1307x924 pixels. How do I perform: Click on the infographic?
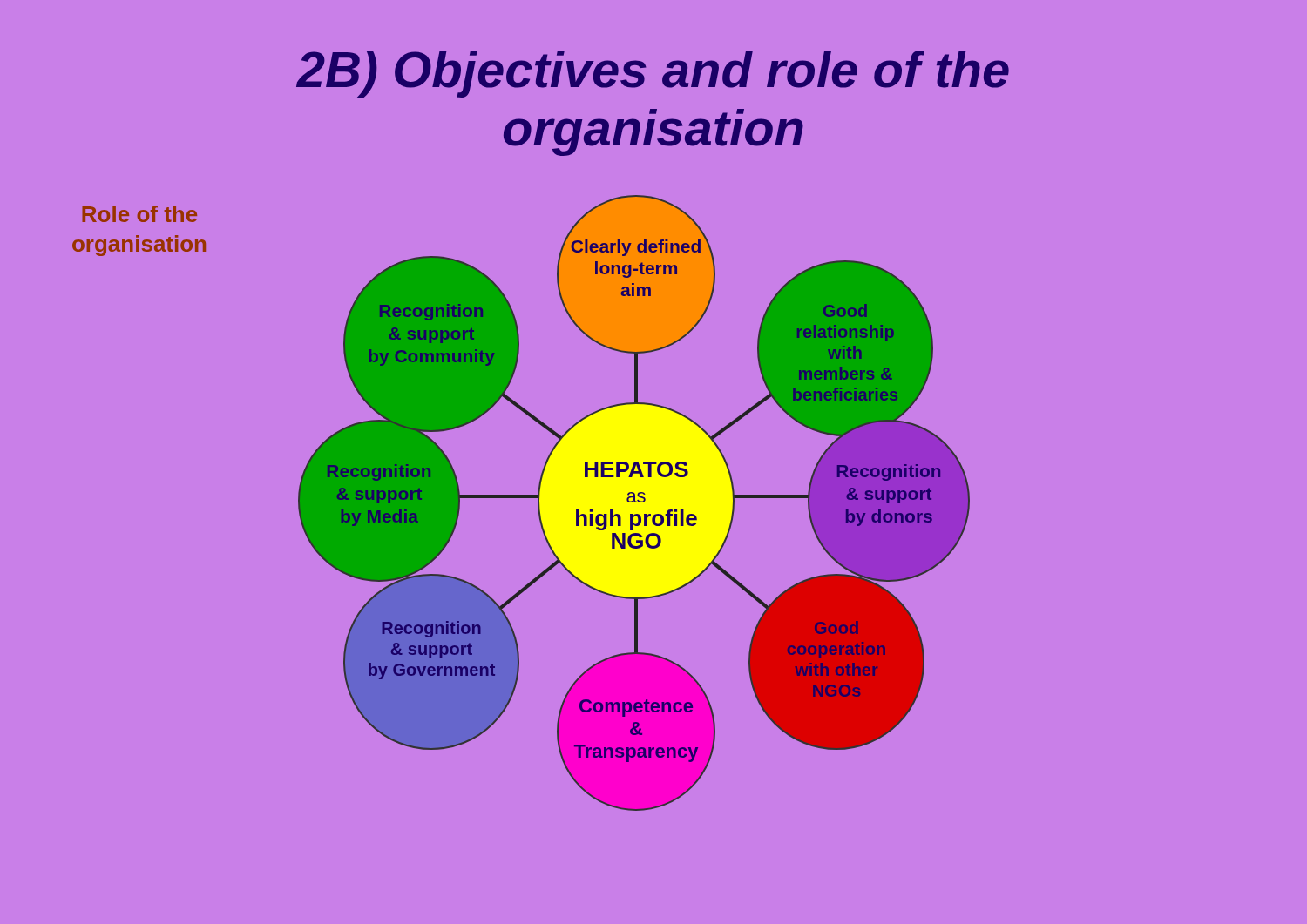(x=697, y=505)
